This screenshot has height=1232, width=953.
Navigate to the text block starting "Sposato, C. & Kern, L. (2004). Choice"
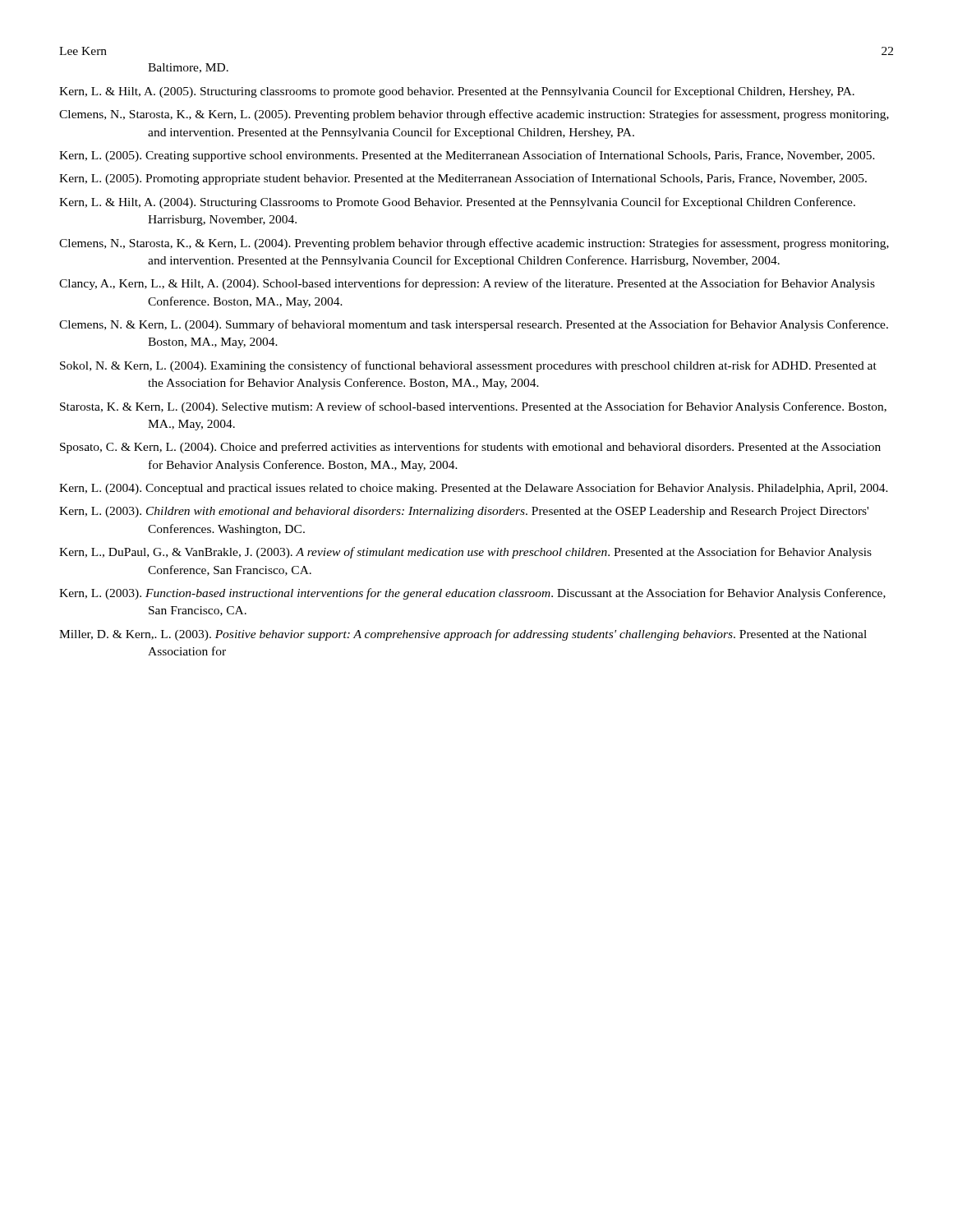(470, 455)
